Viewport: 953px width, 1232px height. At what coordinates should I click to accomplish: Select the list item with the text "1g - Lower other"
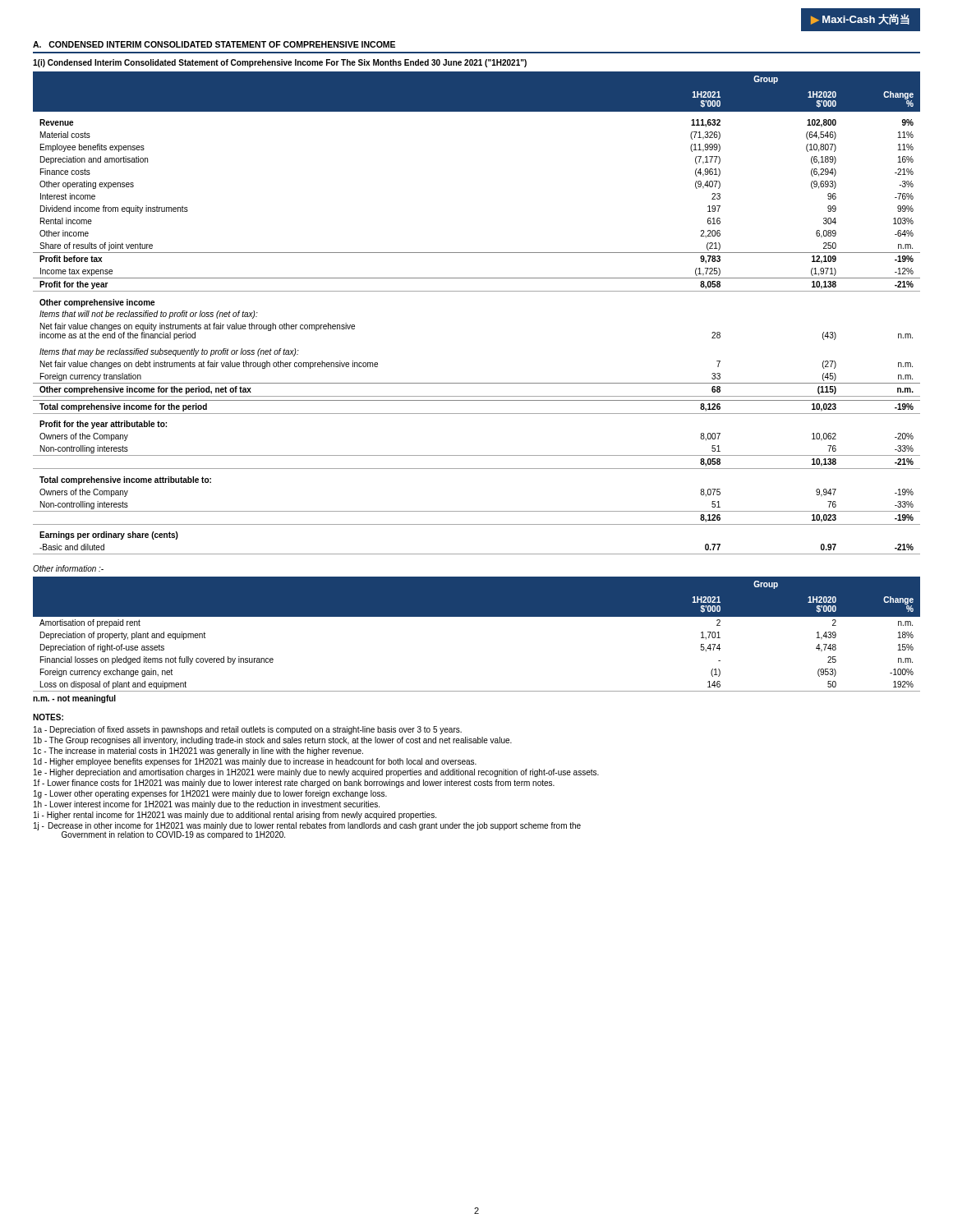tap(210, 794)
